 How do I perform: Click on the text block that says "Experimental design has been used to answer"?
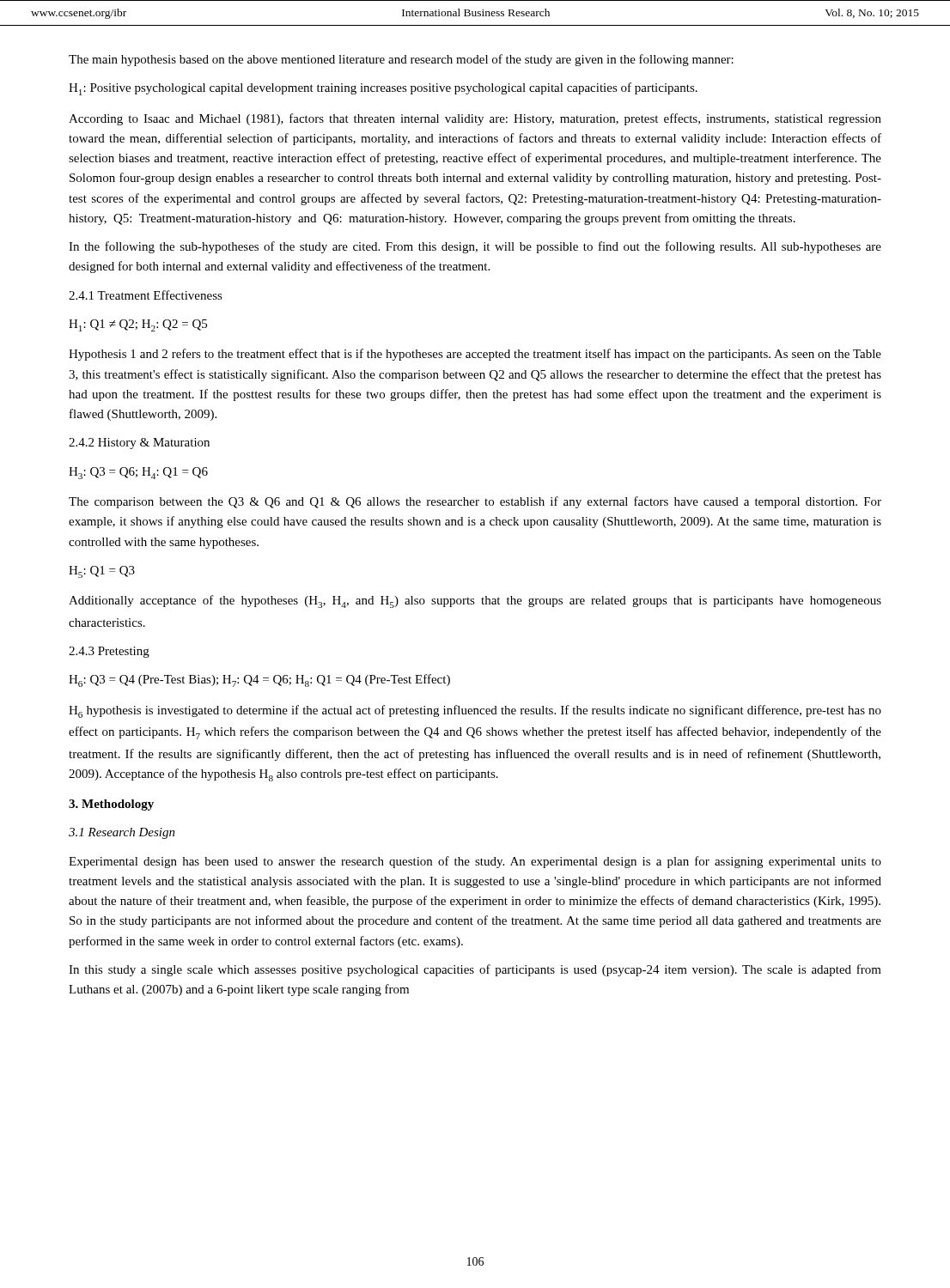coord(475,901)
